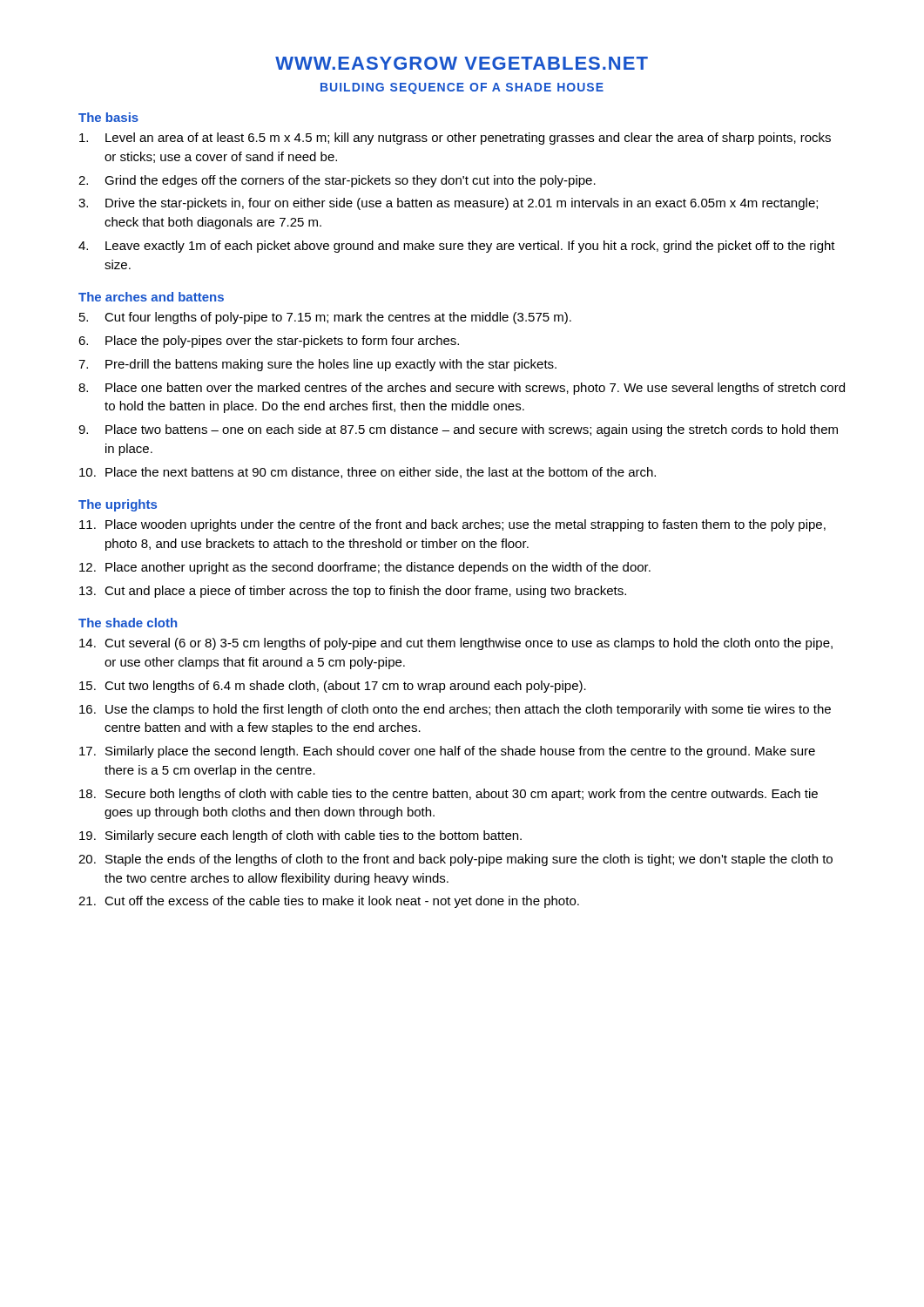Find the section header that reads "The shade cloth"
The height and width of the screenshot is (1307, 924).
point(128,623)
